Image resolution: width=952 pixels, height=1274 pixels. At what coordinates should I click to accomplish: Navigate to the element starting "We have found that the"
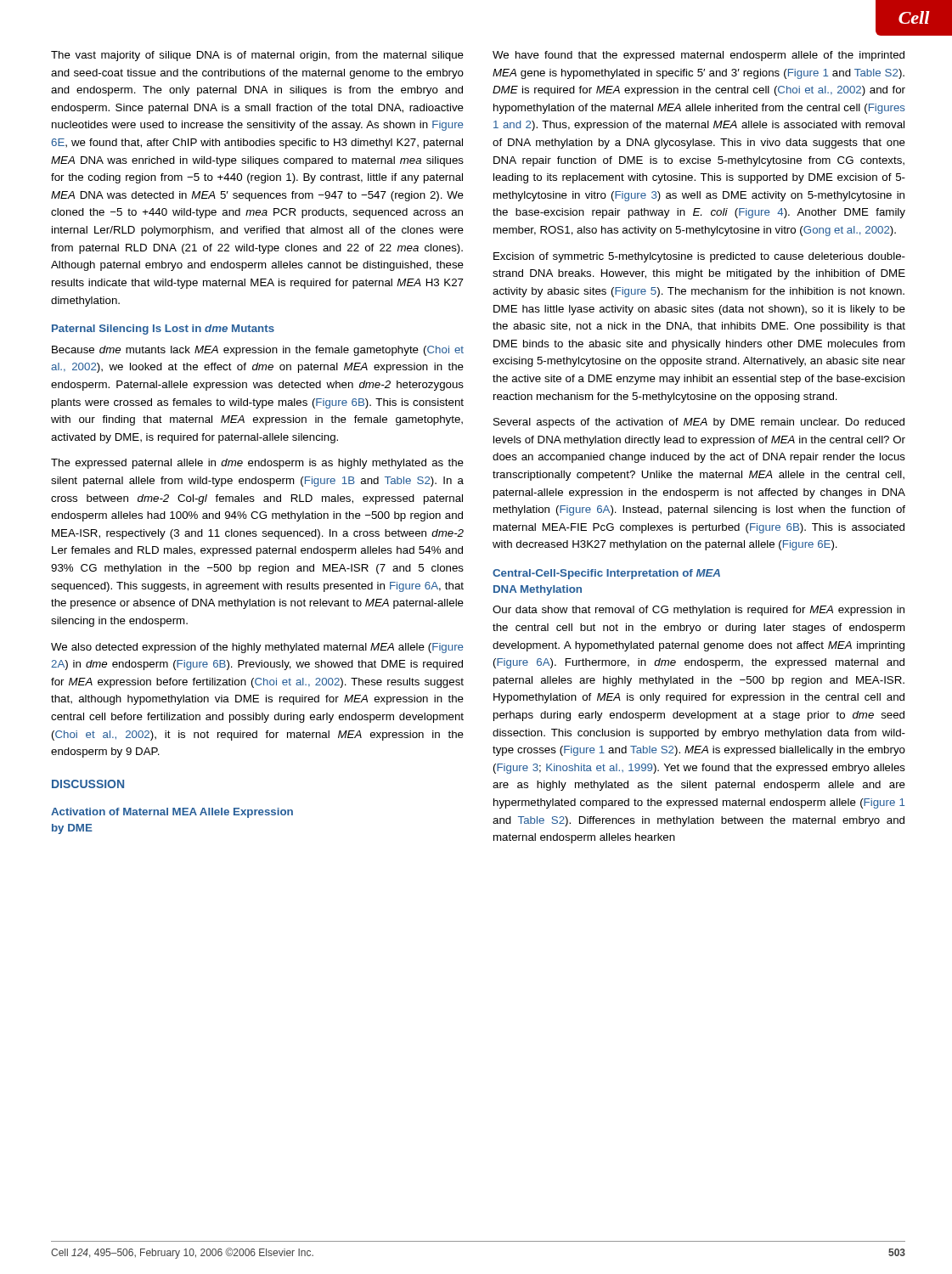699,142
